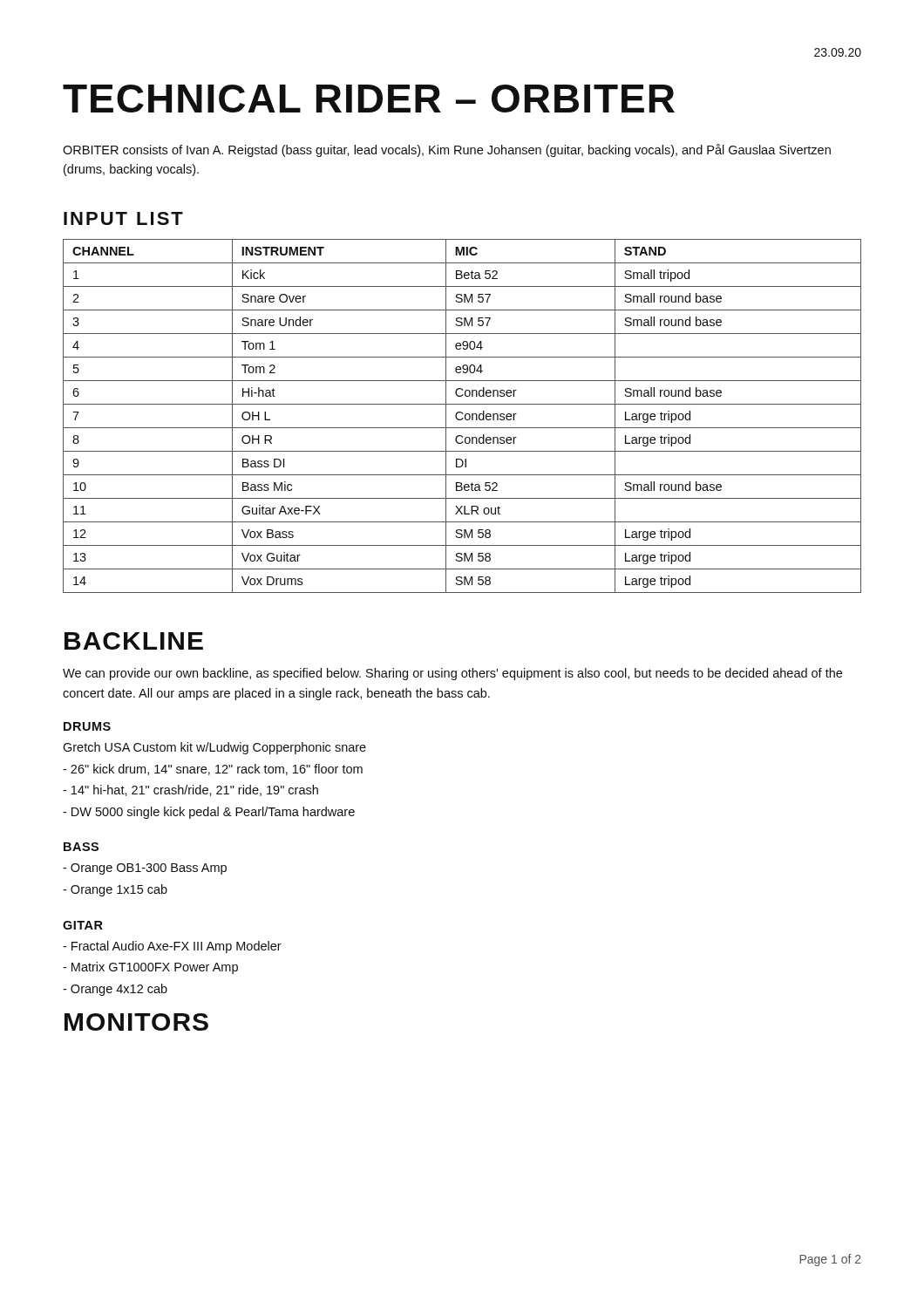The image size is (924, 1308).
Task: Select the list item containing "Orange 4x12 cab"
Action: pyautogui.click(x=115, y=989)
